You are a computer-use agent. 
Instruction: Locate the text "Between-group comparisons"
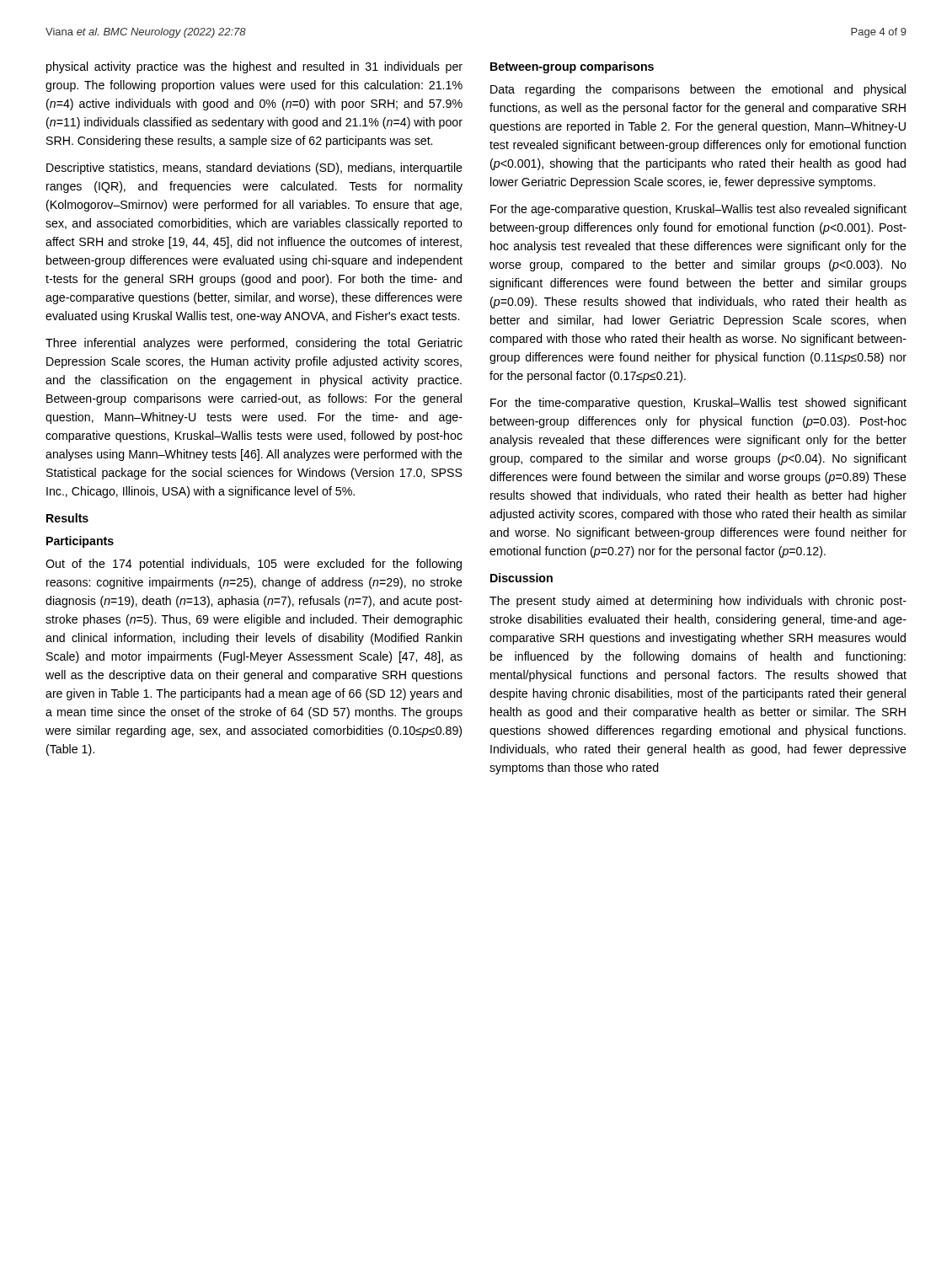572,67
